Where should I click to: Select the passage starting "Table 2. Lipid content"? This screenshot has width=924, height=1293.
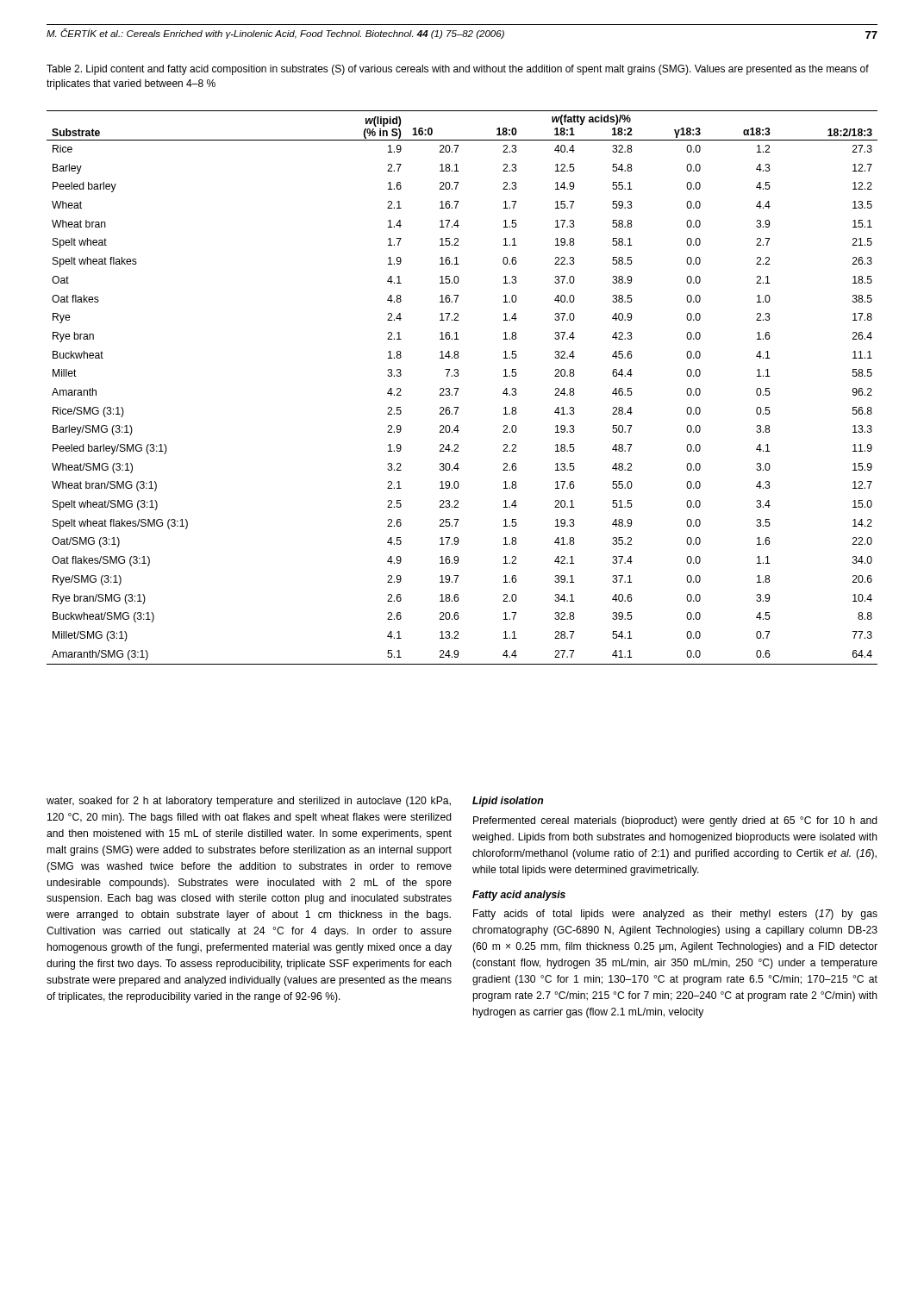(x=458, y=76)
